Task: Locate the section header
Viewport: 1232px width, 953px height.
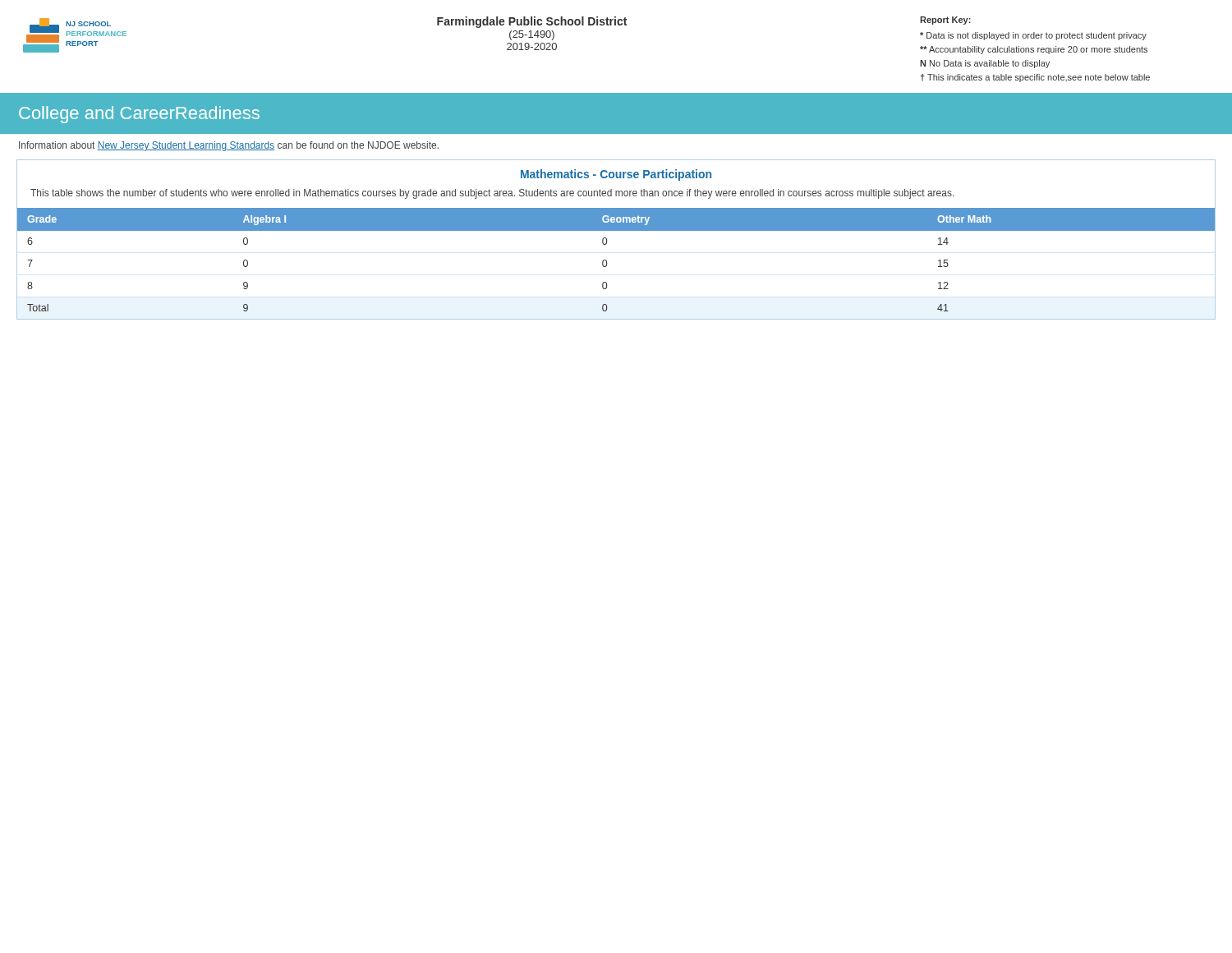Action: pos(616,174)
